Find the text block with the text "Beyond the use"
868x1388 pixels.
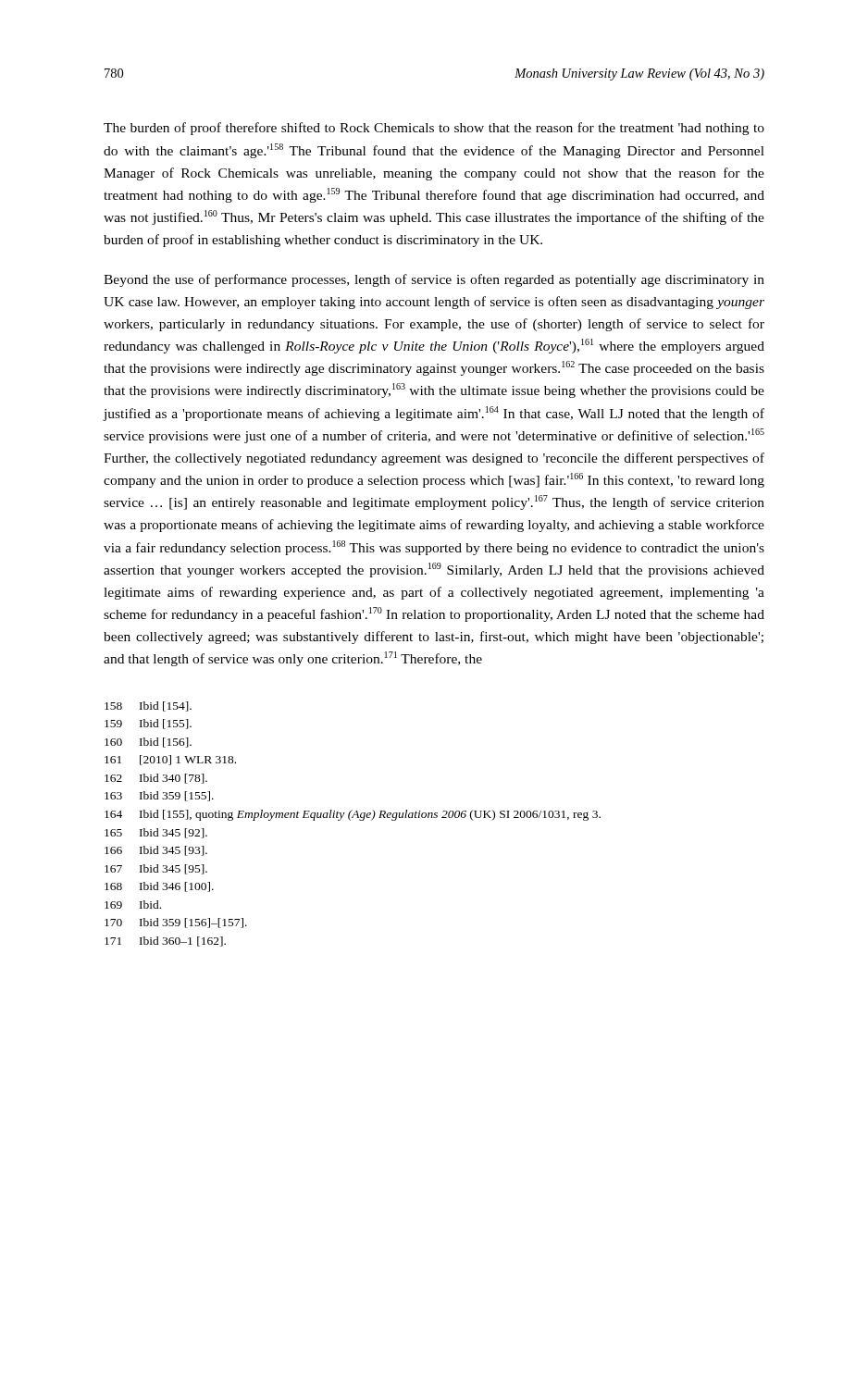(434, 469)
